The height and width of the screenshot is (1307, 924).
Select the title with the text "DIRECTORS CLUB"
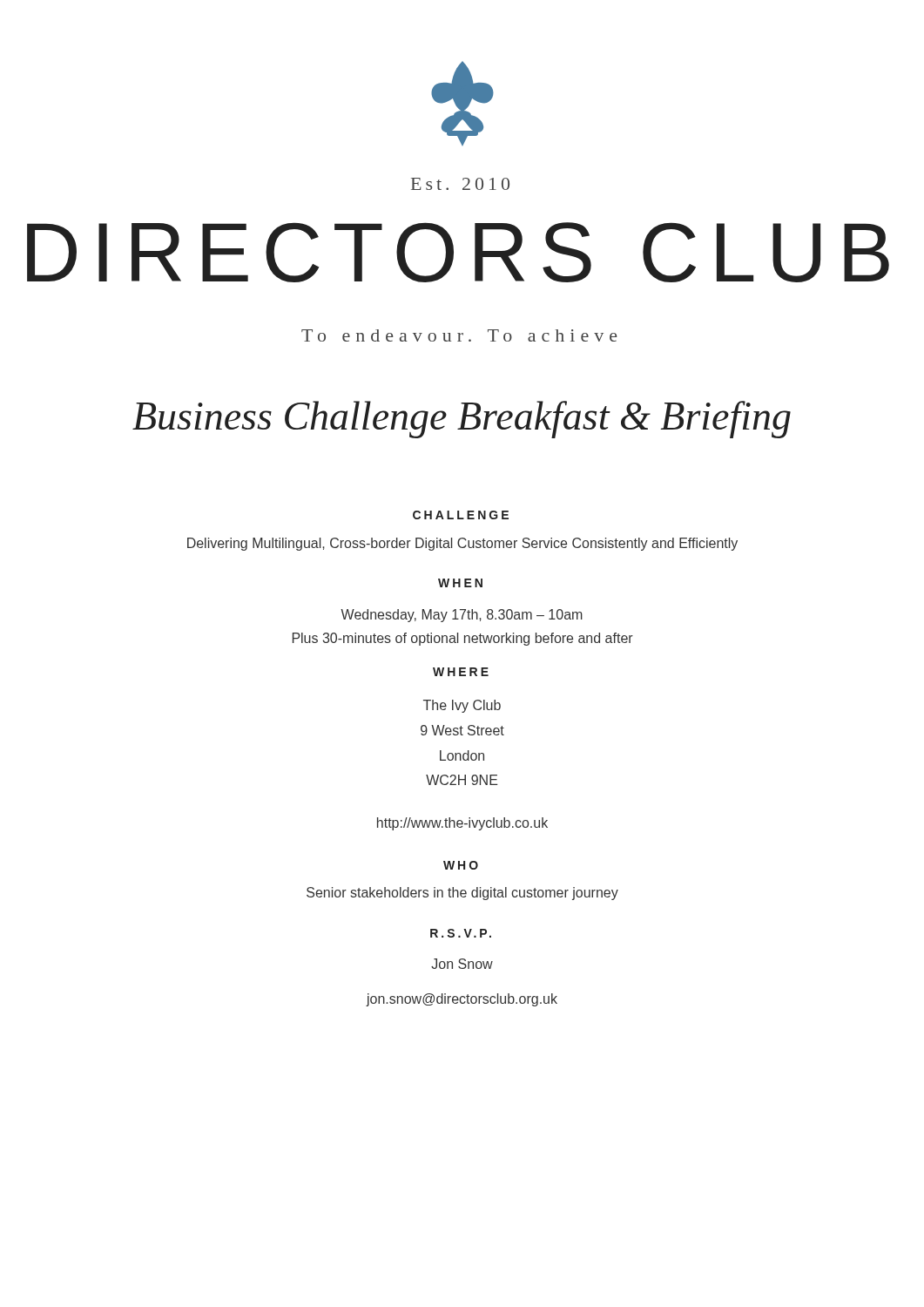click(462, 253)
